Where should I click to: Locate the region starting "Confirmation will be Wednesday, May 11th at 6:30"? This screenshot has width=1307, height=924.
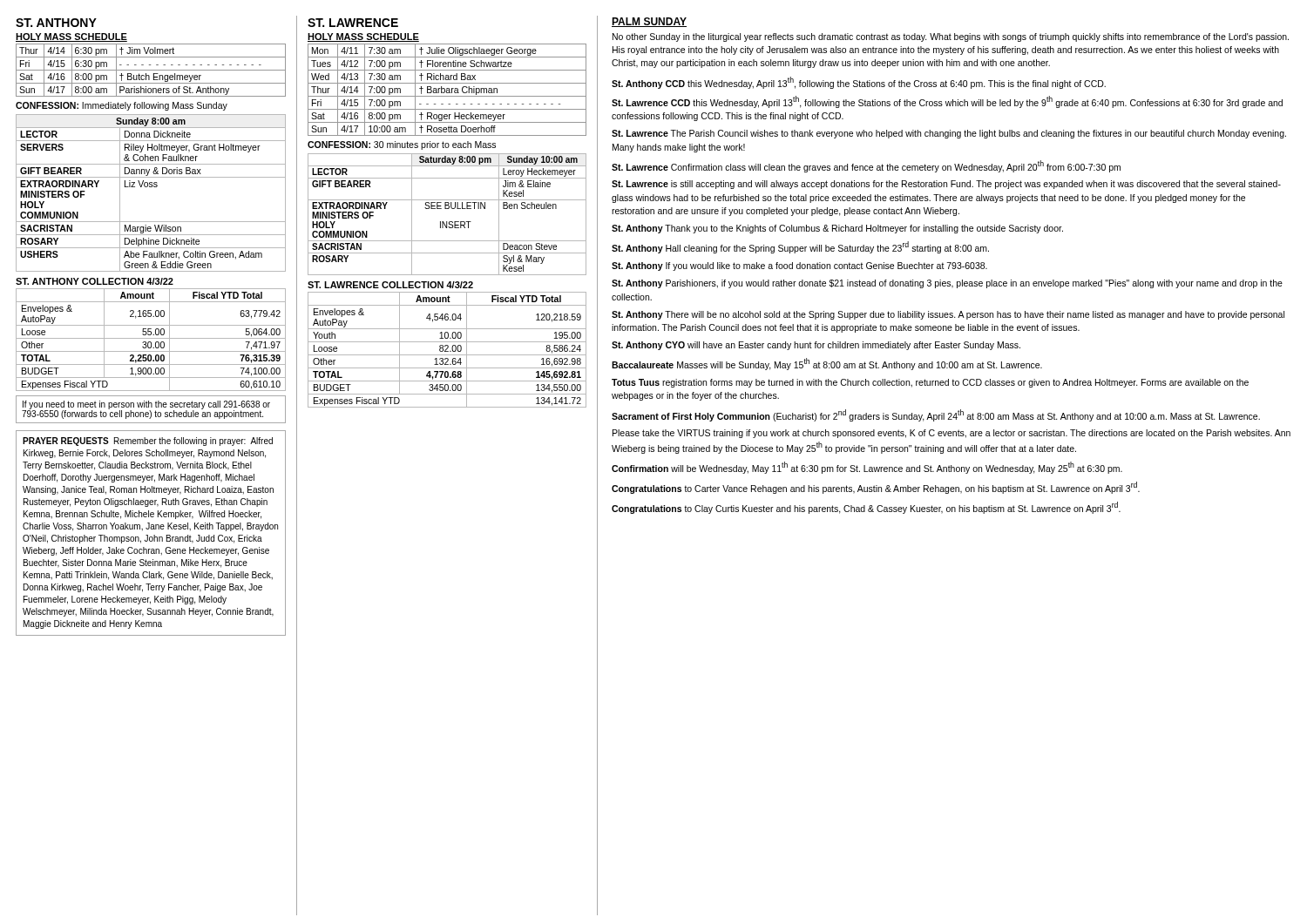(867, 467)
